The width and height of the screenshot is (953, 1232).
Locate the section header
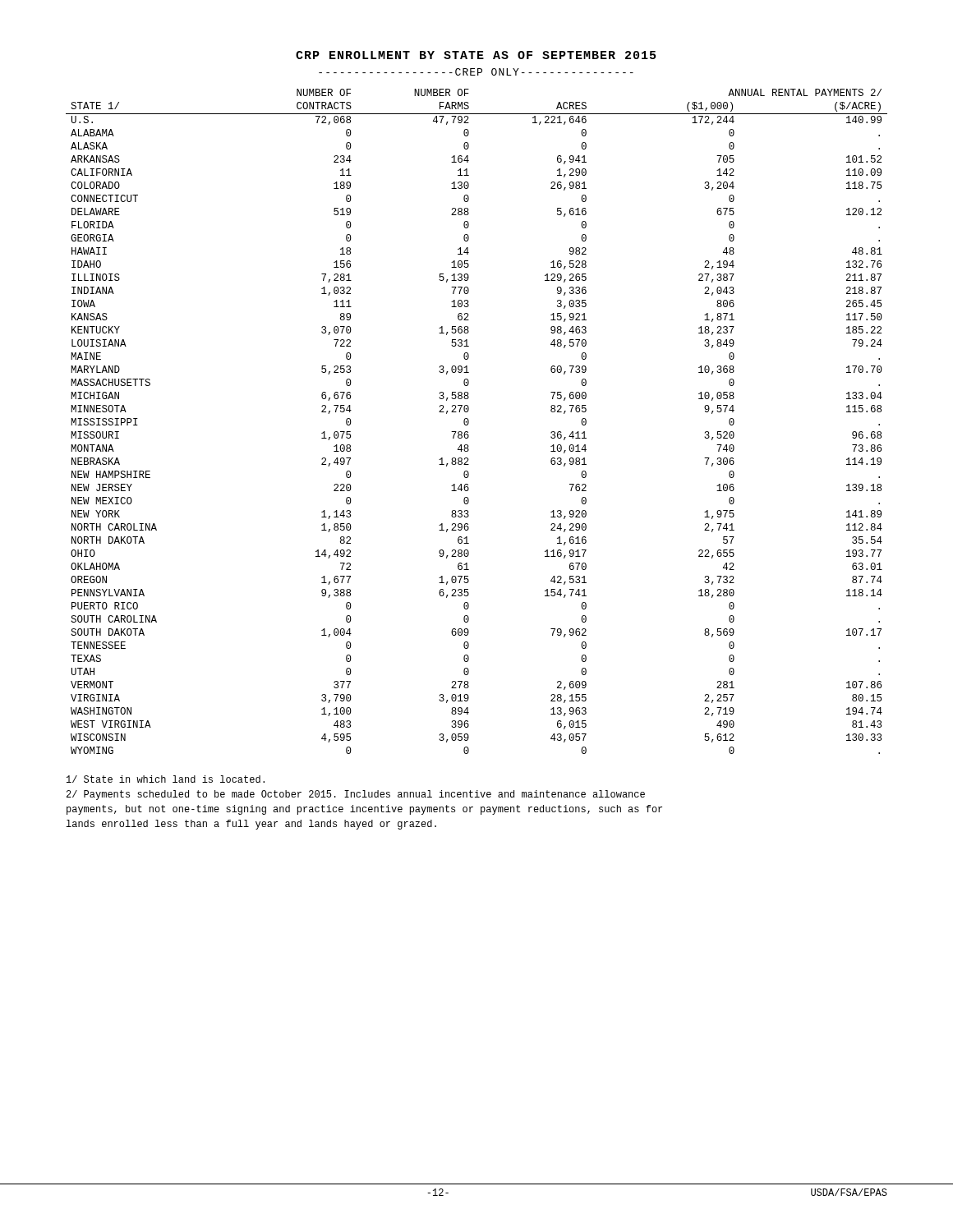(x=476, y=73)
